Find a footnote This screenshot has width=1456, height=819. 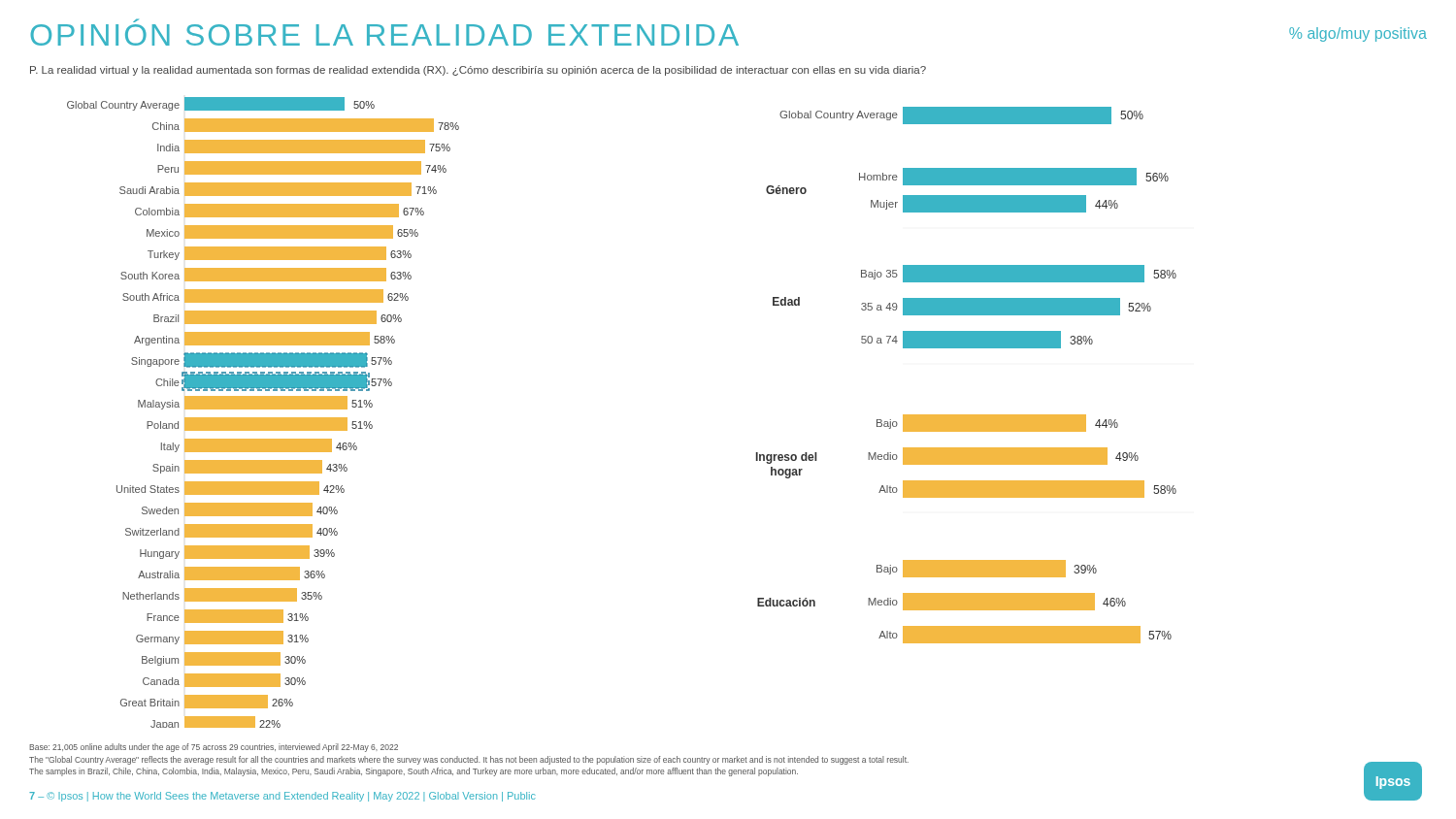pos(469,759)
